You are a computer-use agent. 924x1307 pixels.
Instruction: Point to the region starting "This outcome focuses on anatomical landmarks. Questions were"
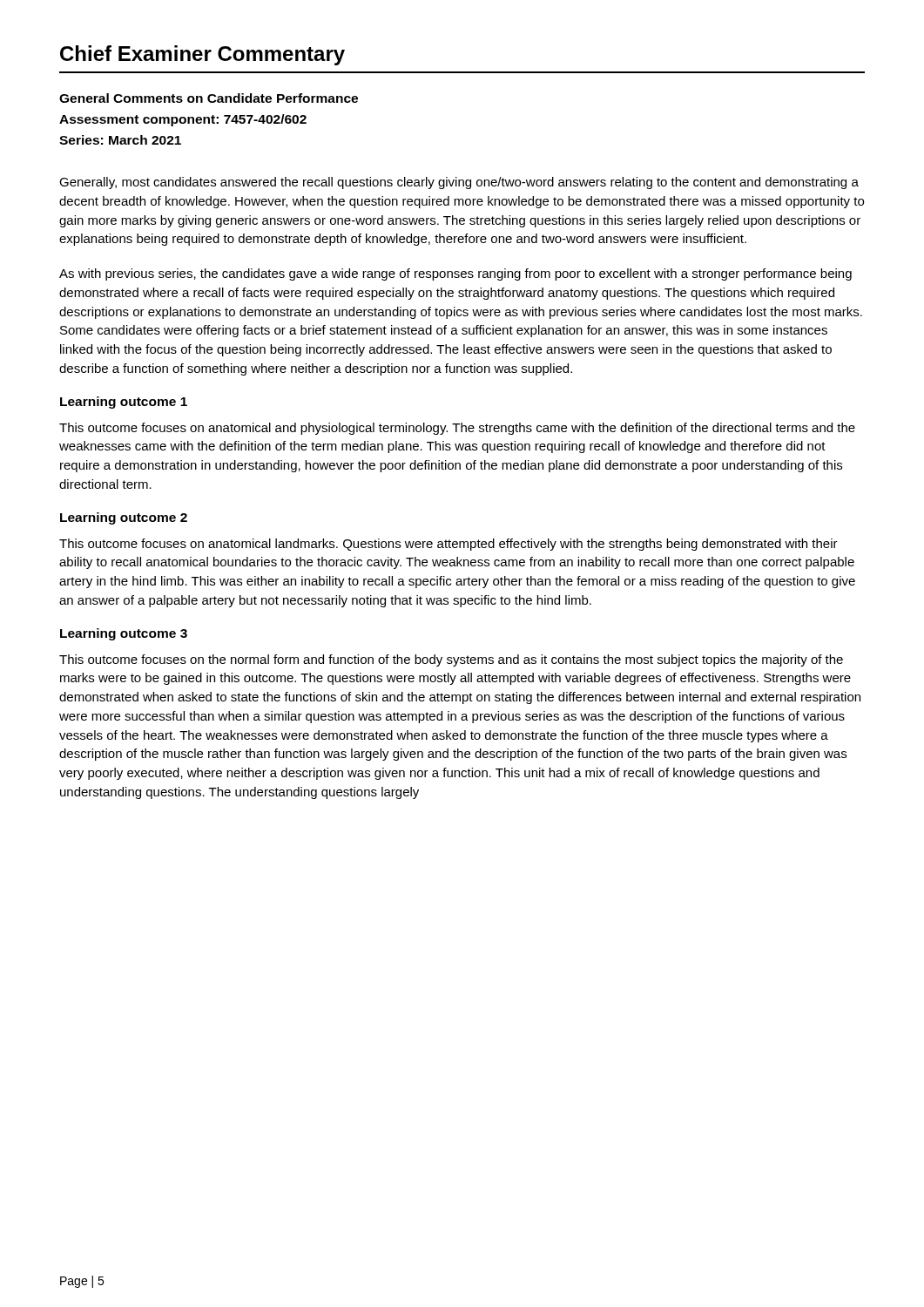point(462,572)
